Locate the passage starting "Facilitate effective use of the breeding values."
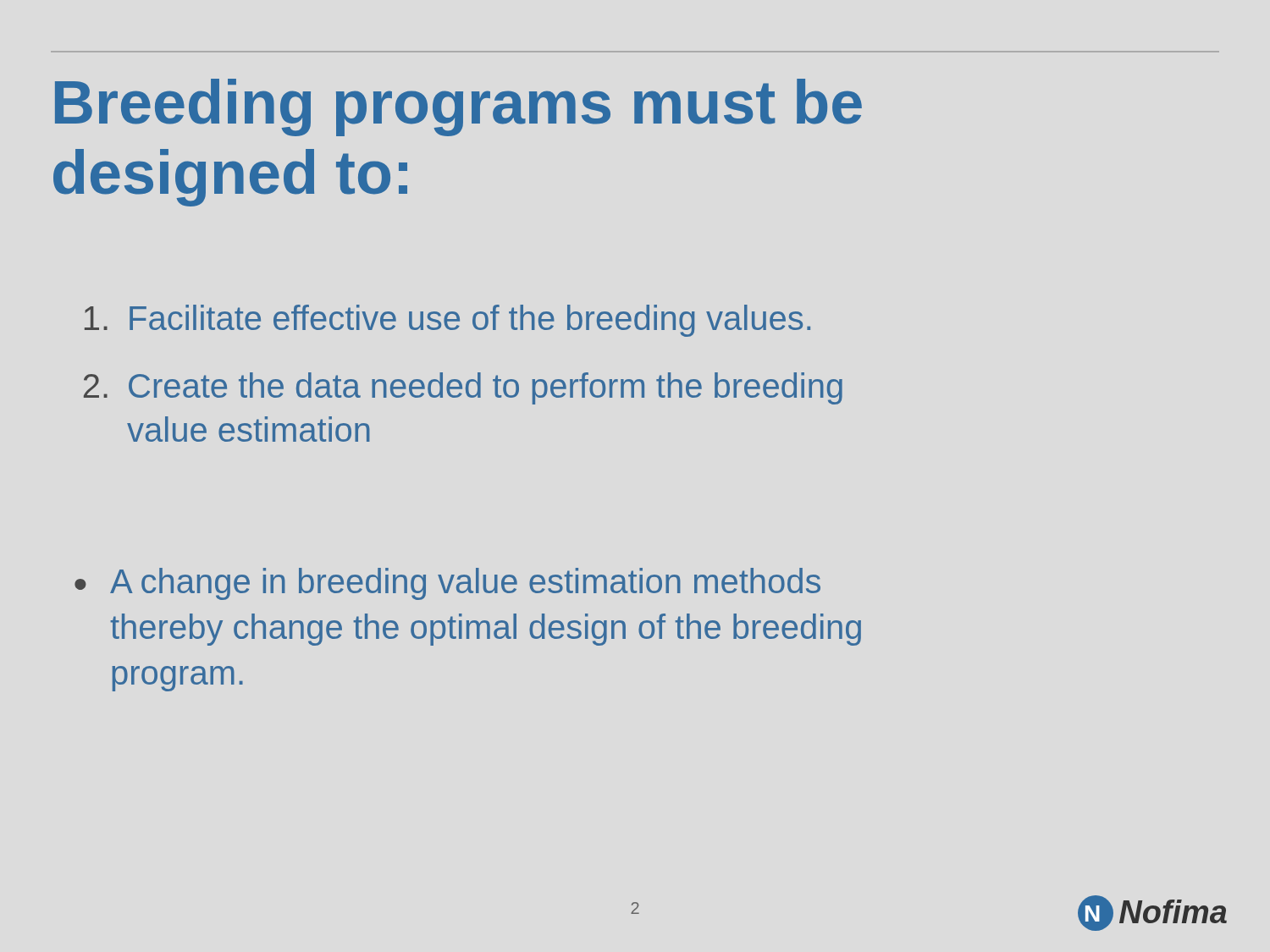Image resolution: width=1270 pixels, height=952 pixels. pos(432,318)
